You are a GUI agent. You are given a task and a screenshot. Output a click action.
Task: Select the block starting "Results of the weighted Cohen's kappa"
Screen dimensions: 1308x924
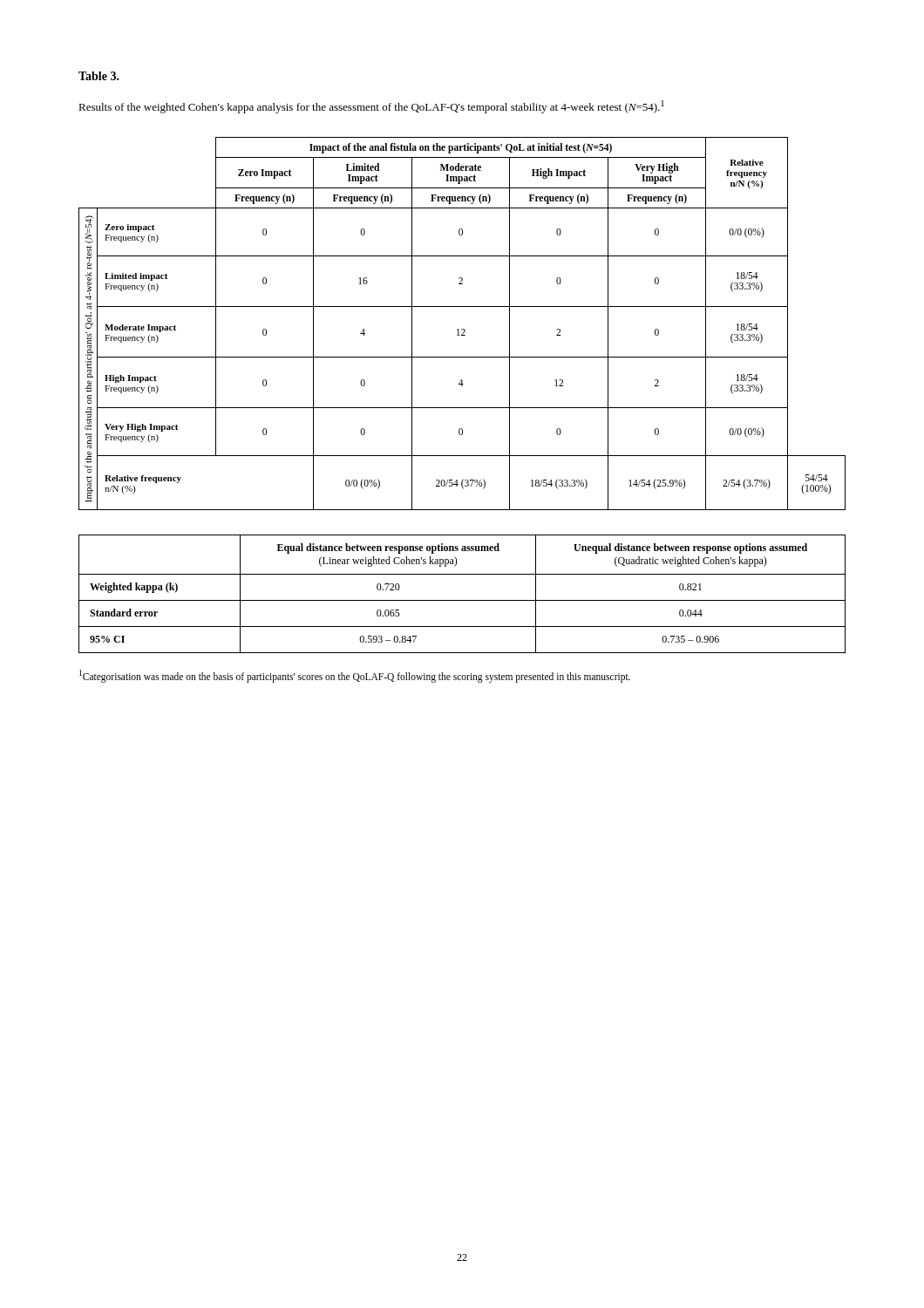tap(372, 106)
